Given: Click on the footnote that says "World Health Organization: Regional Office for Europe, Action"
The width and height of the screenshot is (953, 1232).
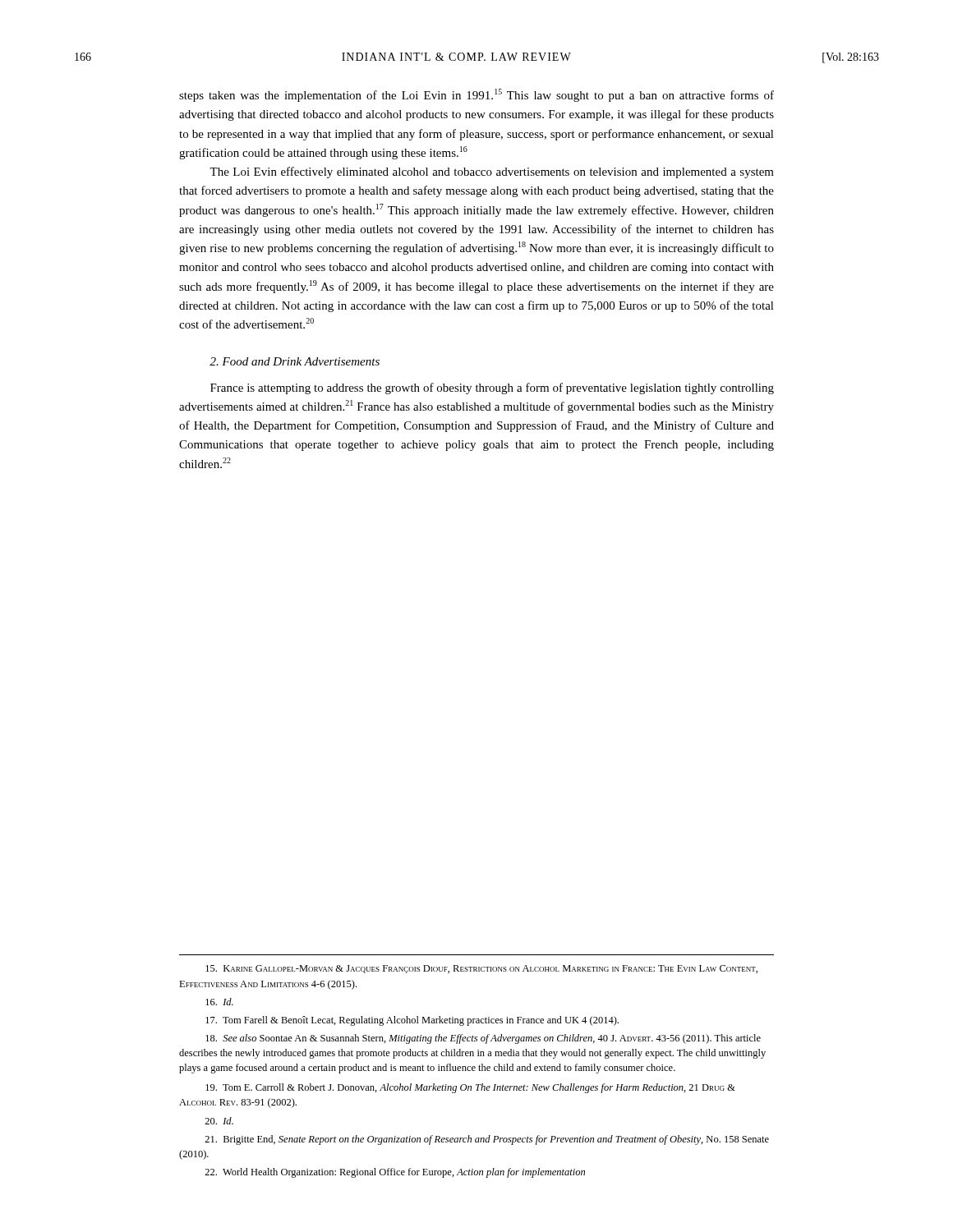Looking at the screenshot, I should point(395,1172).
